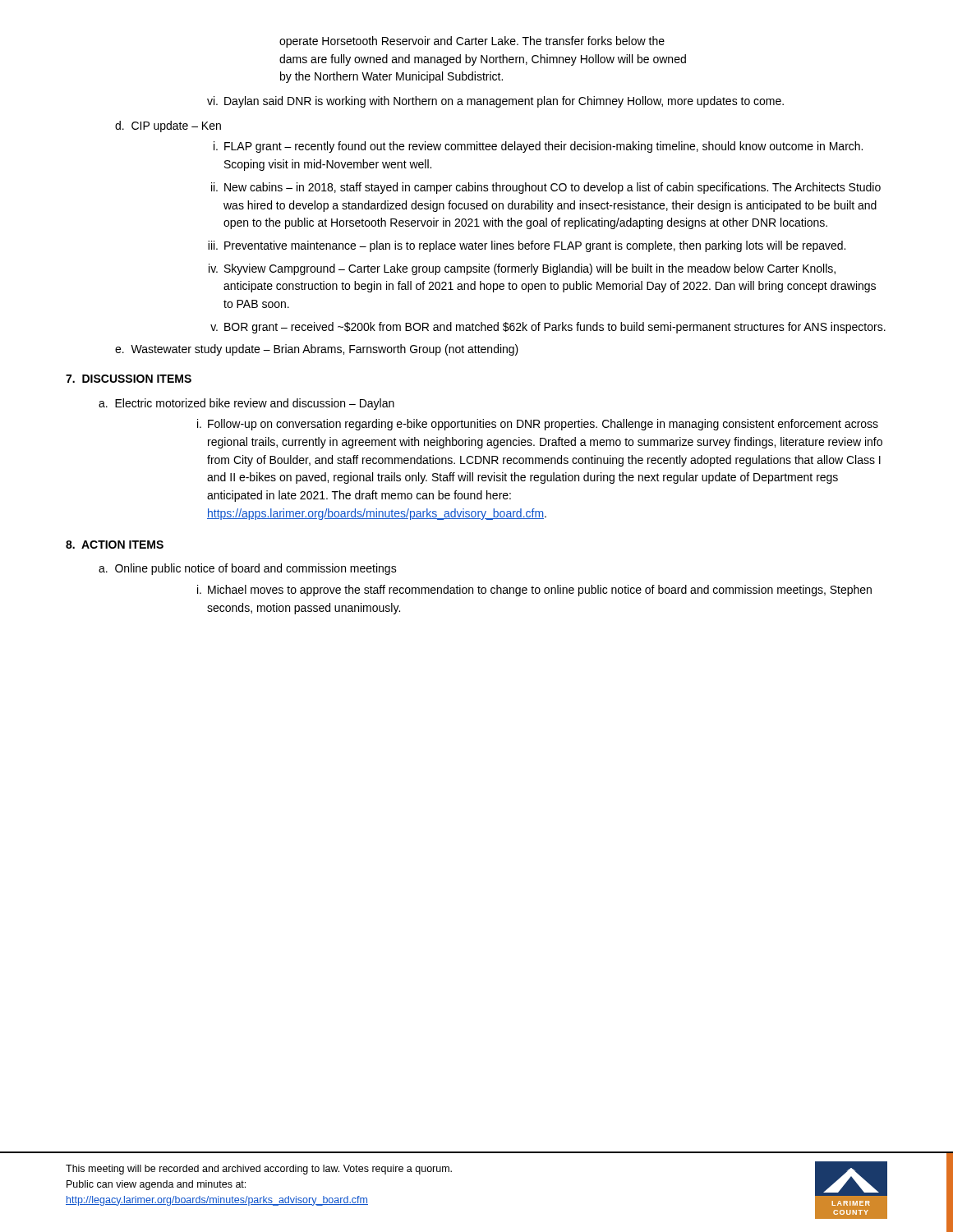953x1232 pixels.
Task: Find the text starting "i. Follow-up on conversation regarding"
Action: (x=534, y=469)
